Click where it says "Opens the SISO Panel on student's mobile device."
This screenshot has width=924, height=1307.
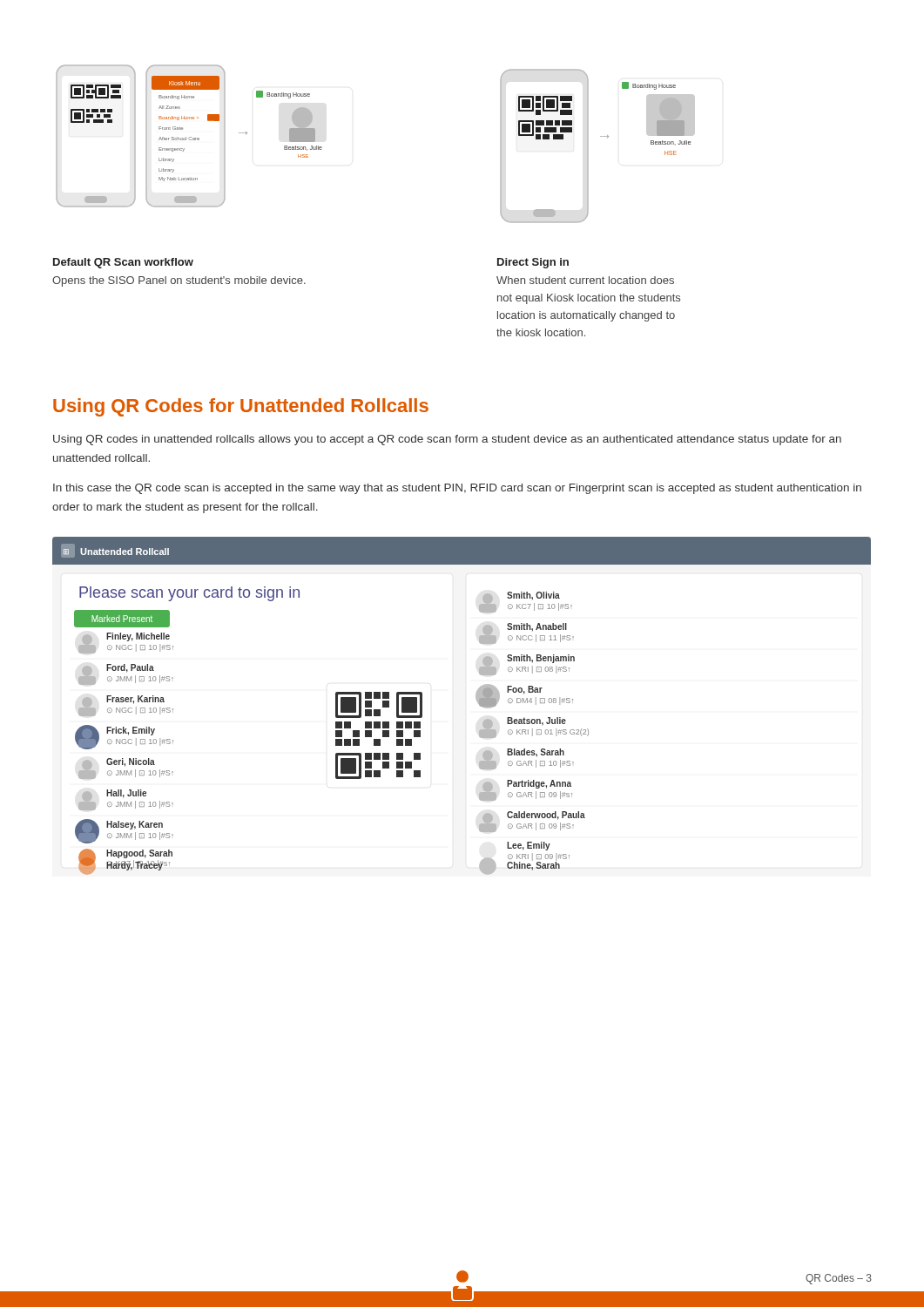click(179, 280)
